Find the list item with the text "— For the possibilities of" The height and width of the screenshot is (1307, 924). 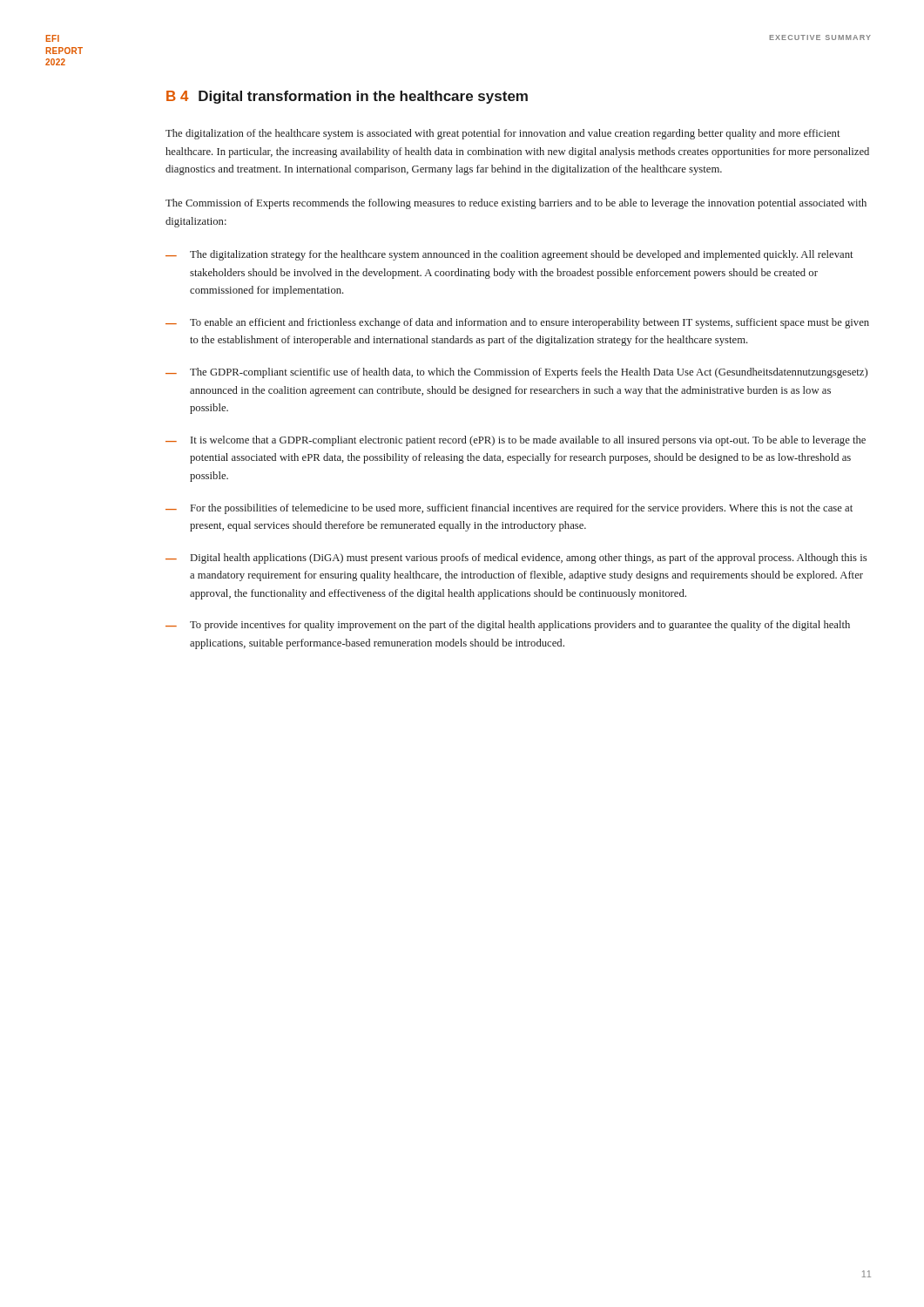click(519, 517)
